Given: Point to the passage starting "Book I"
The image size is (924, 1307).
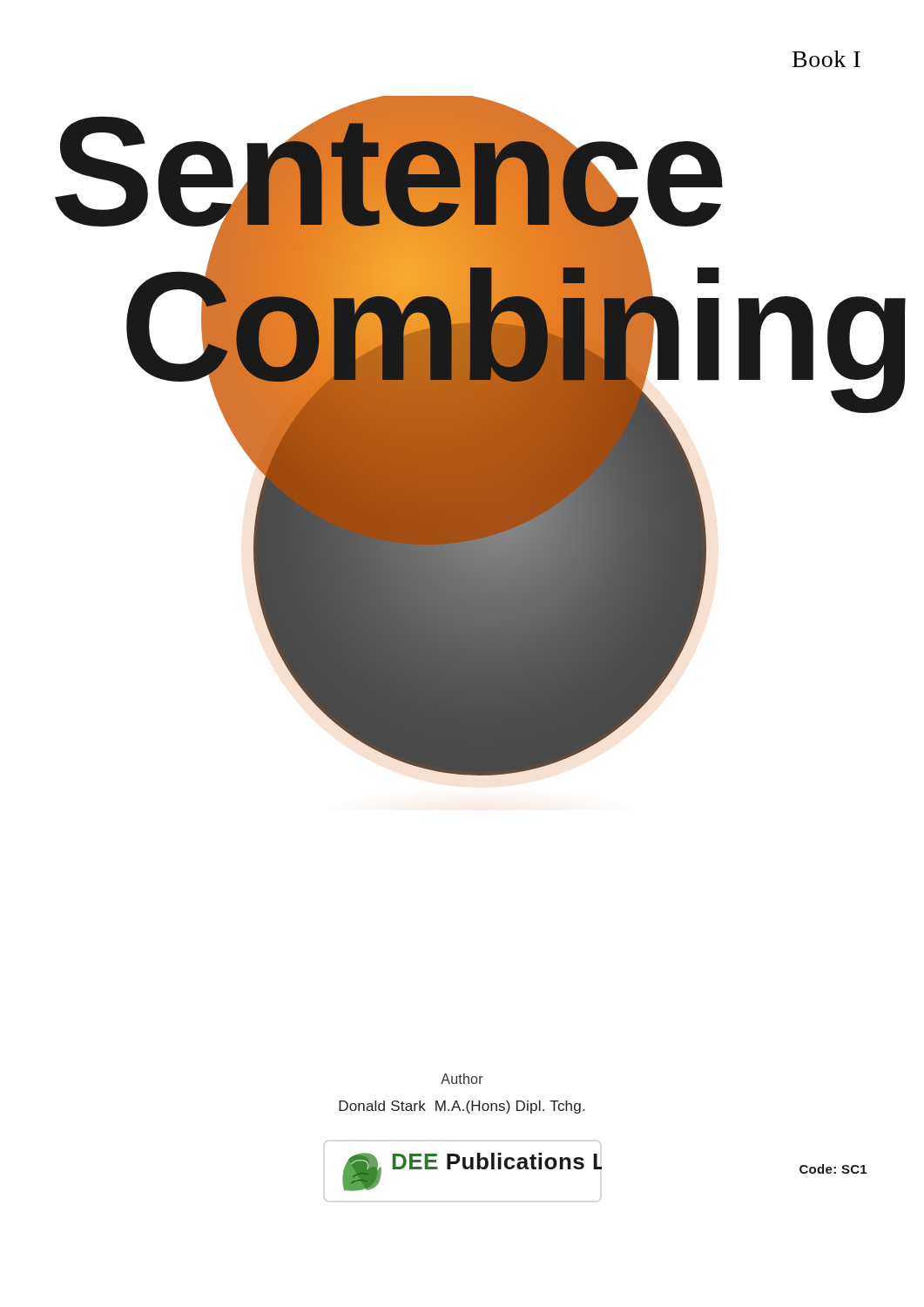Looking at the screenshot, I should (x=826, y=59).
